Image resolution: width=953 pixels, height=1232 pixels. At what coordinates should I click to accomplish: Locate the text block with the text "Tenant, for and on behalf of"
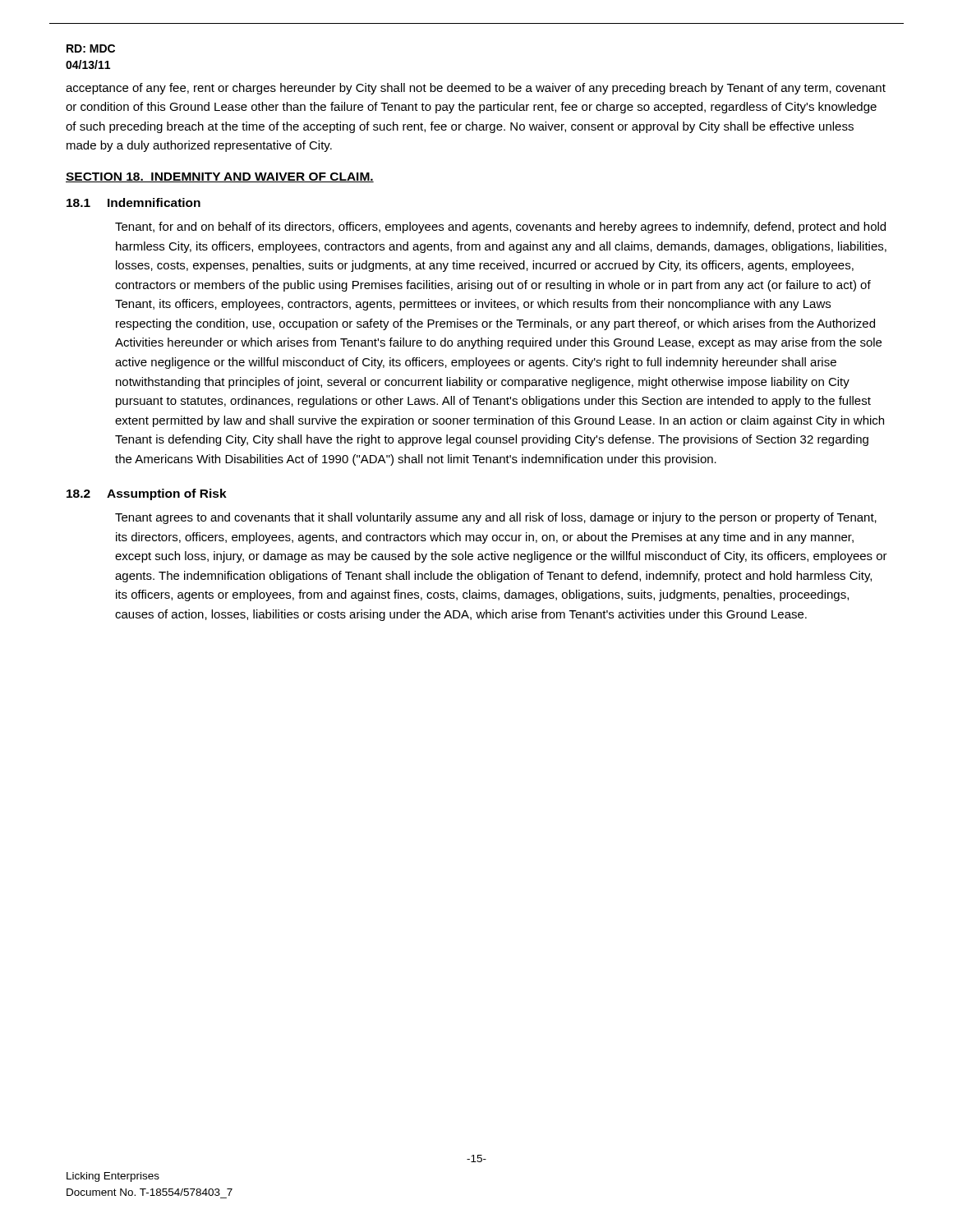pyautogui.click(x=501, y=342)
